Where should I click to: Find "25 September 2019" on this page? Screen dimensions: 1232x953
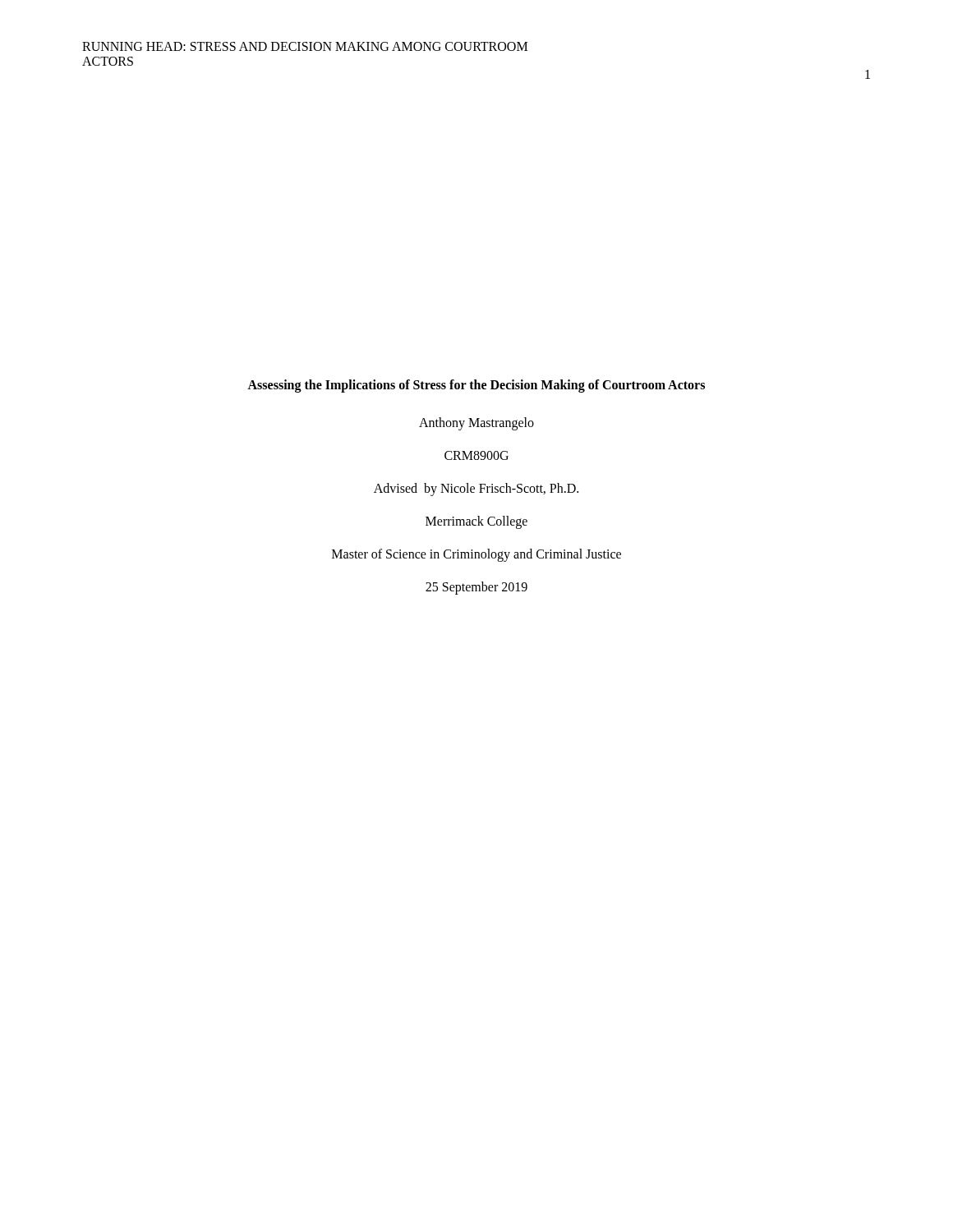pyautogui.click(x=476, y=587)
